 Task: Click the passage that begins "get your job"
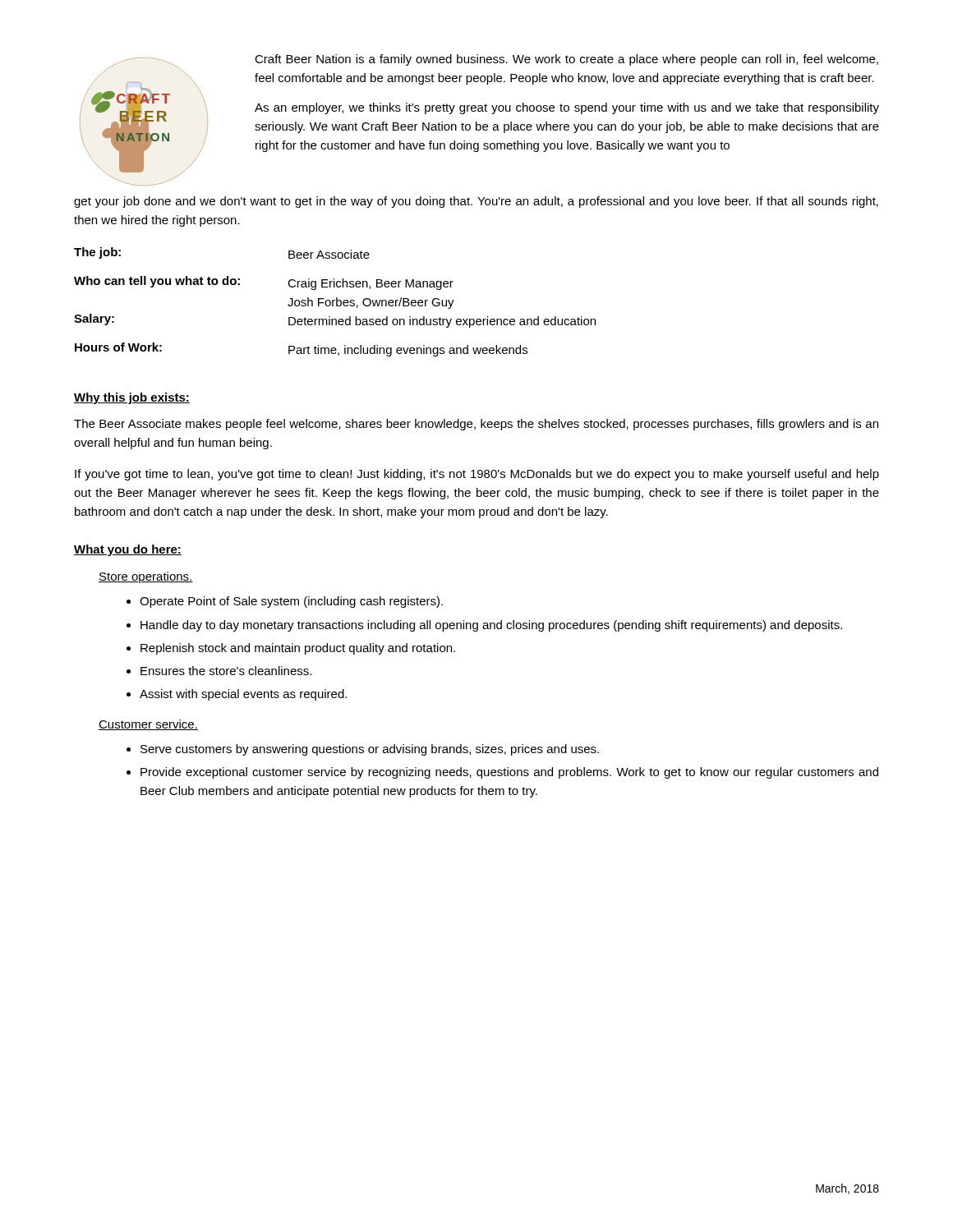click(476, 210)
